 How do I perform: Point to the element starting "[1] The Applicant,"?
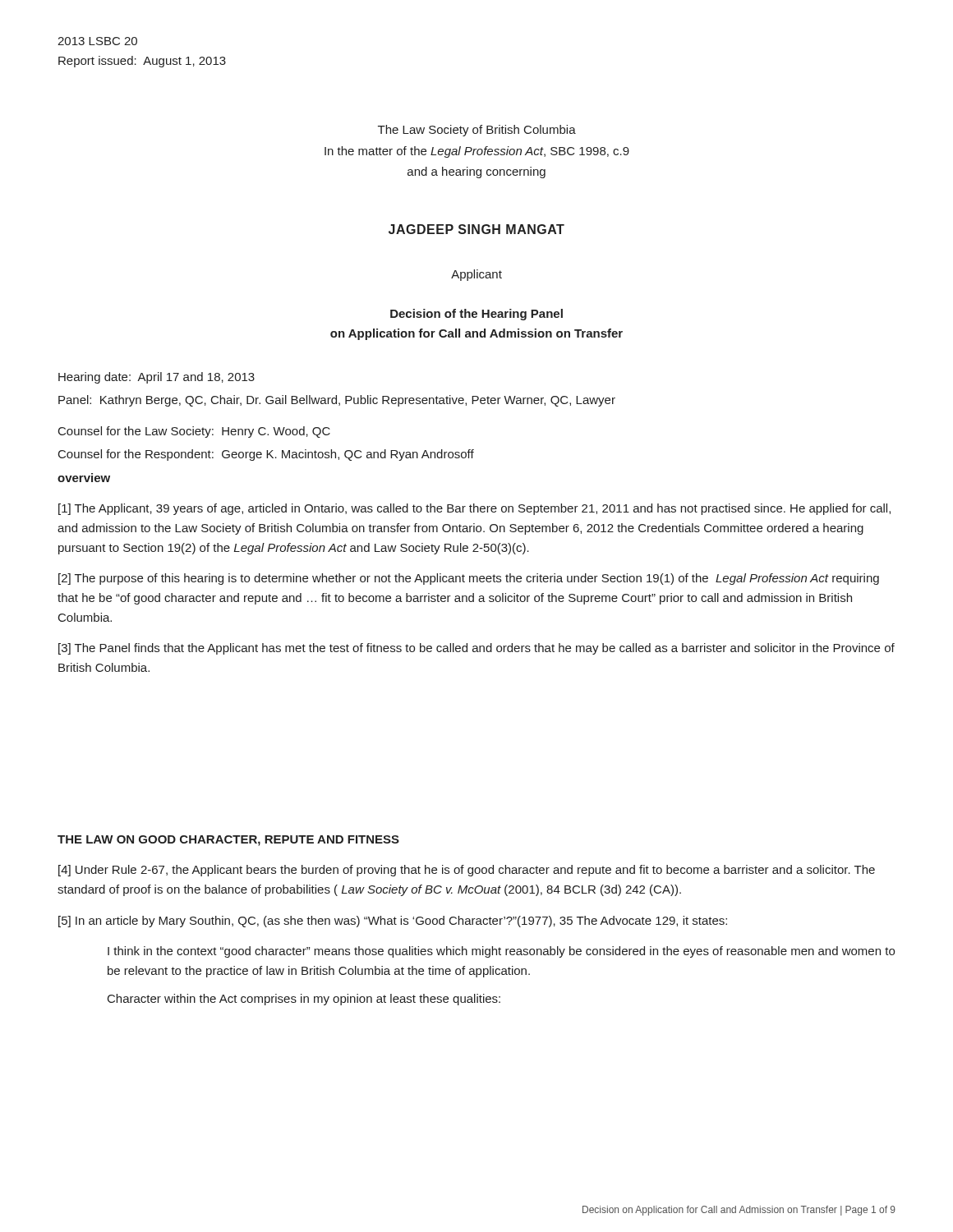[476, 528]
